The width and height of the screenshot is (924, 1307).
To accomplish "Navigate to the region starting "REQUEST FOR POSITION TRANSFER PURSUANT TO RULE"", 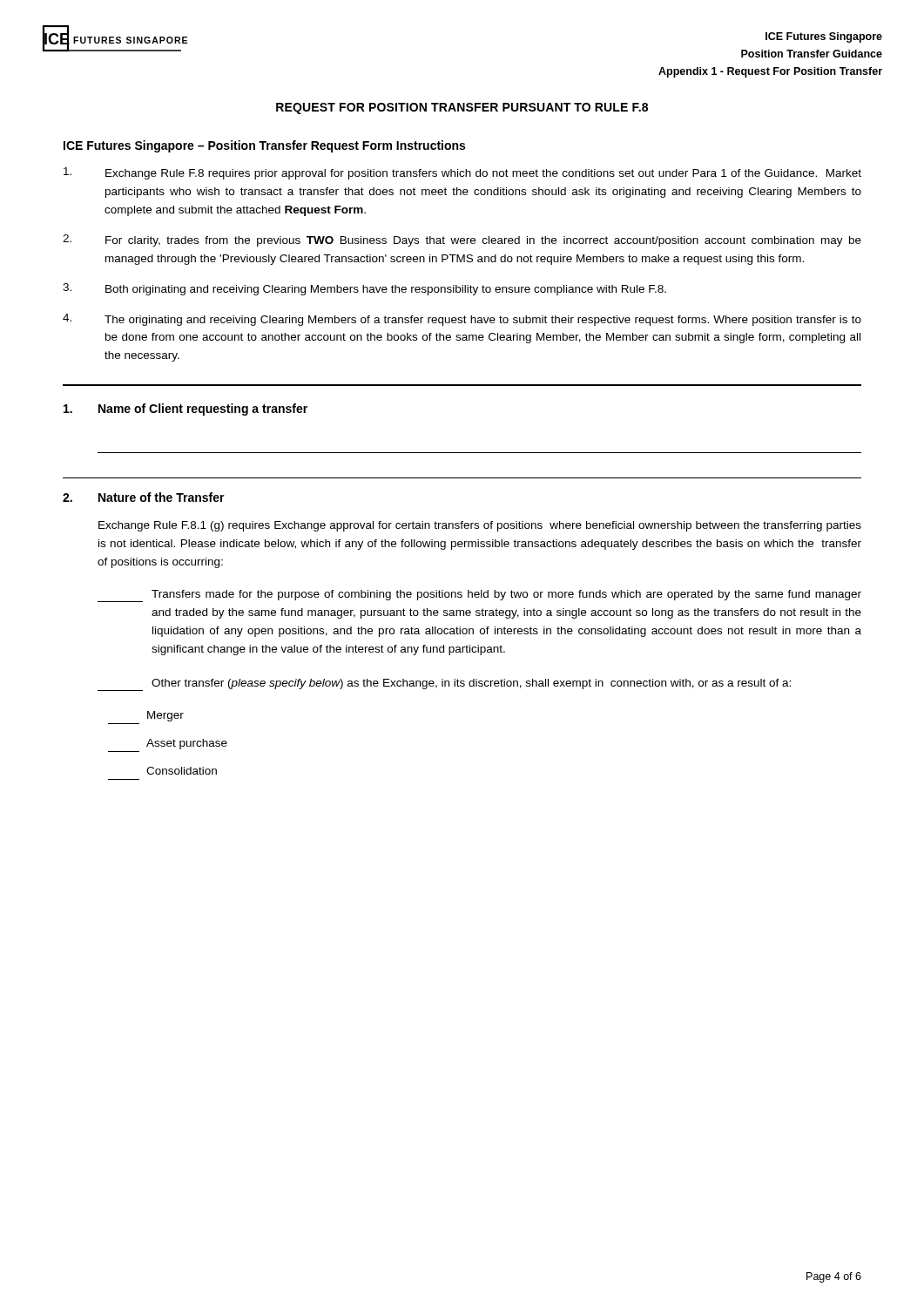I will coord(462,107).
